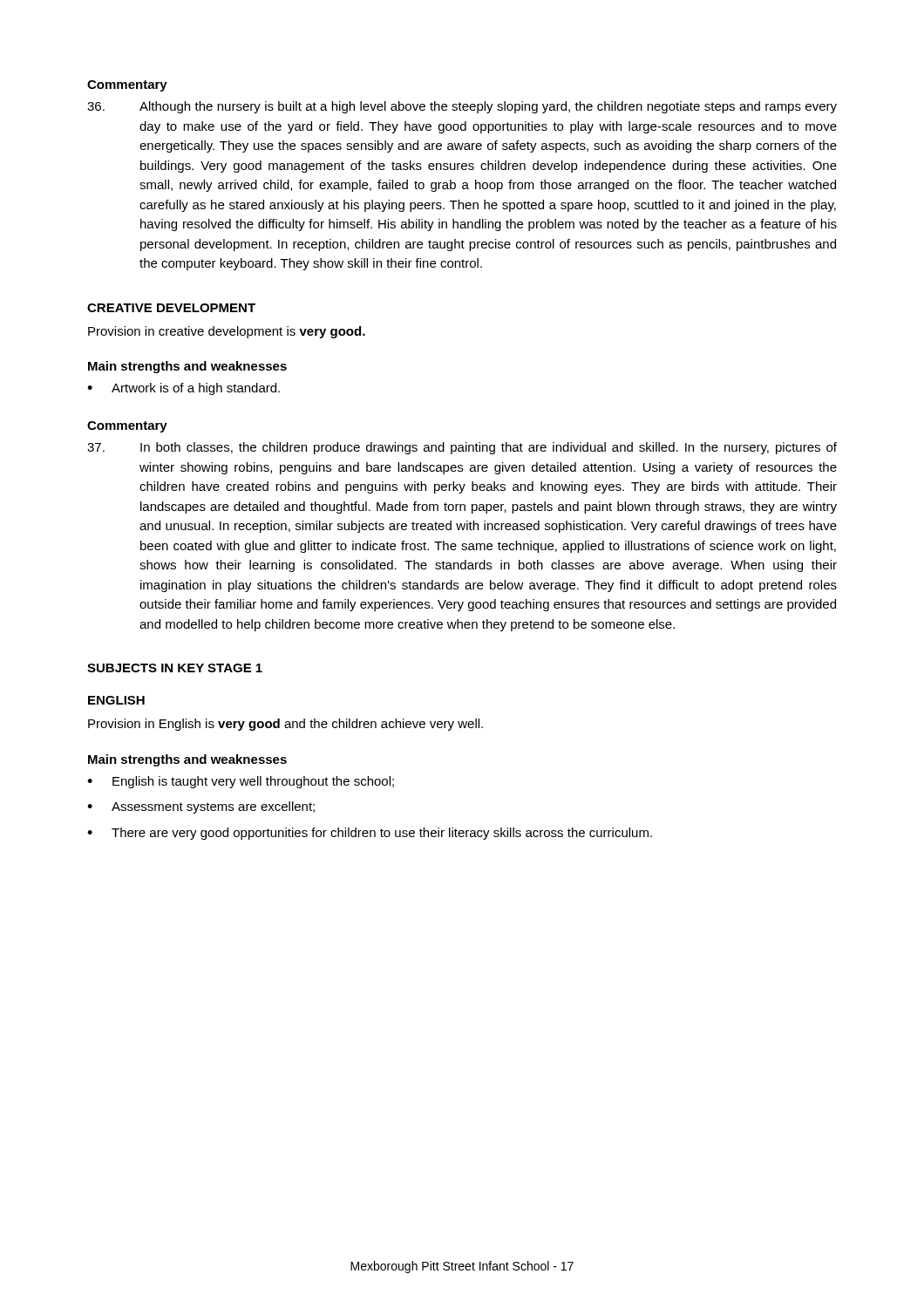Click the passage that begins "In both classes, the children produce"
Screen dimensions: 1308x924
pos(462,536)
